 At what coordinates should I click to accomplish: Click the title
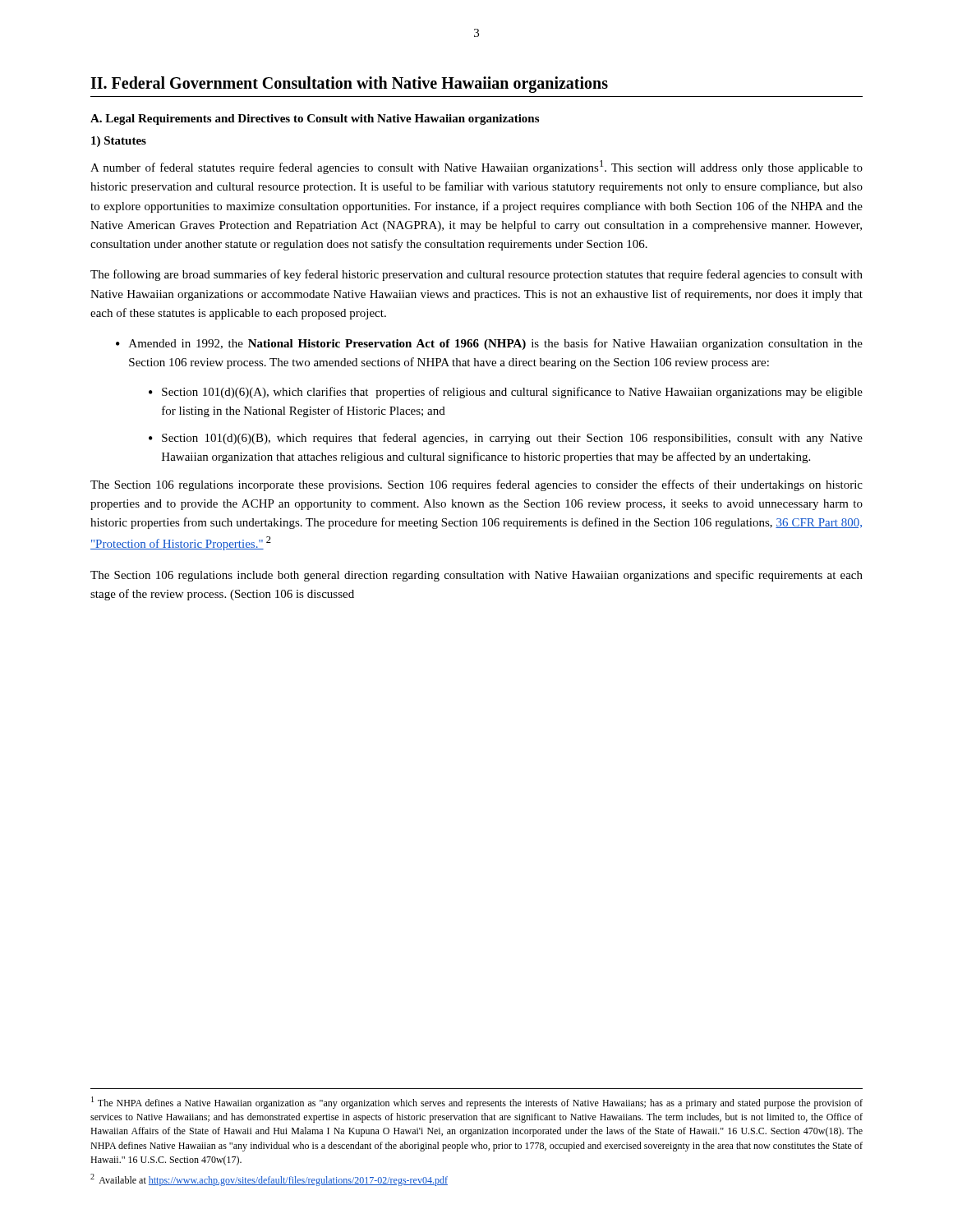(349, 83)
